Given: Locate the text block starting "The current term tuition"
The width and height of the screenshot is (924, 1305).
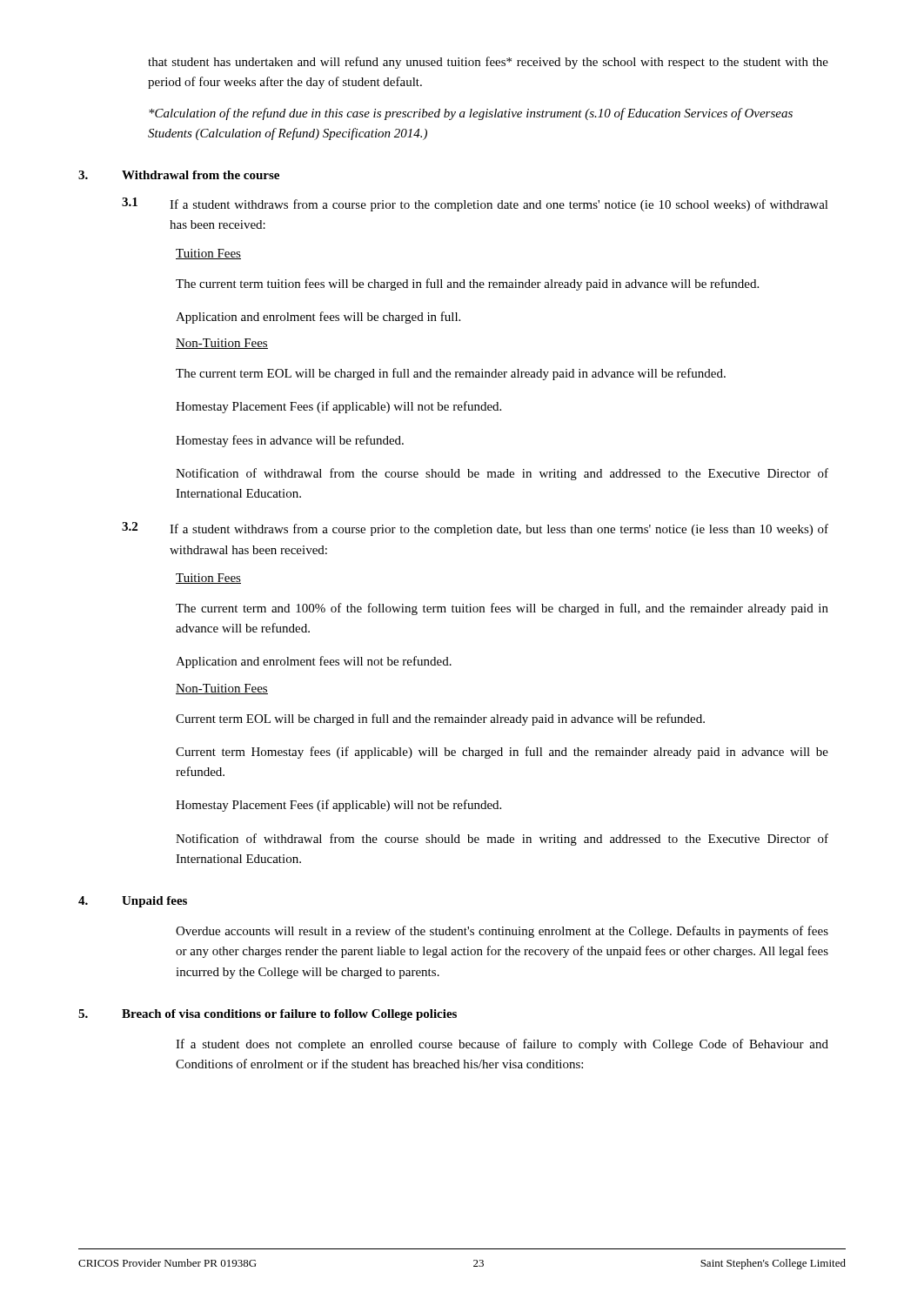Looking at the screenshot, I should click(x=467, y=284).
